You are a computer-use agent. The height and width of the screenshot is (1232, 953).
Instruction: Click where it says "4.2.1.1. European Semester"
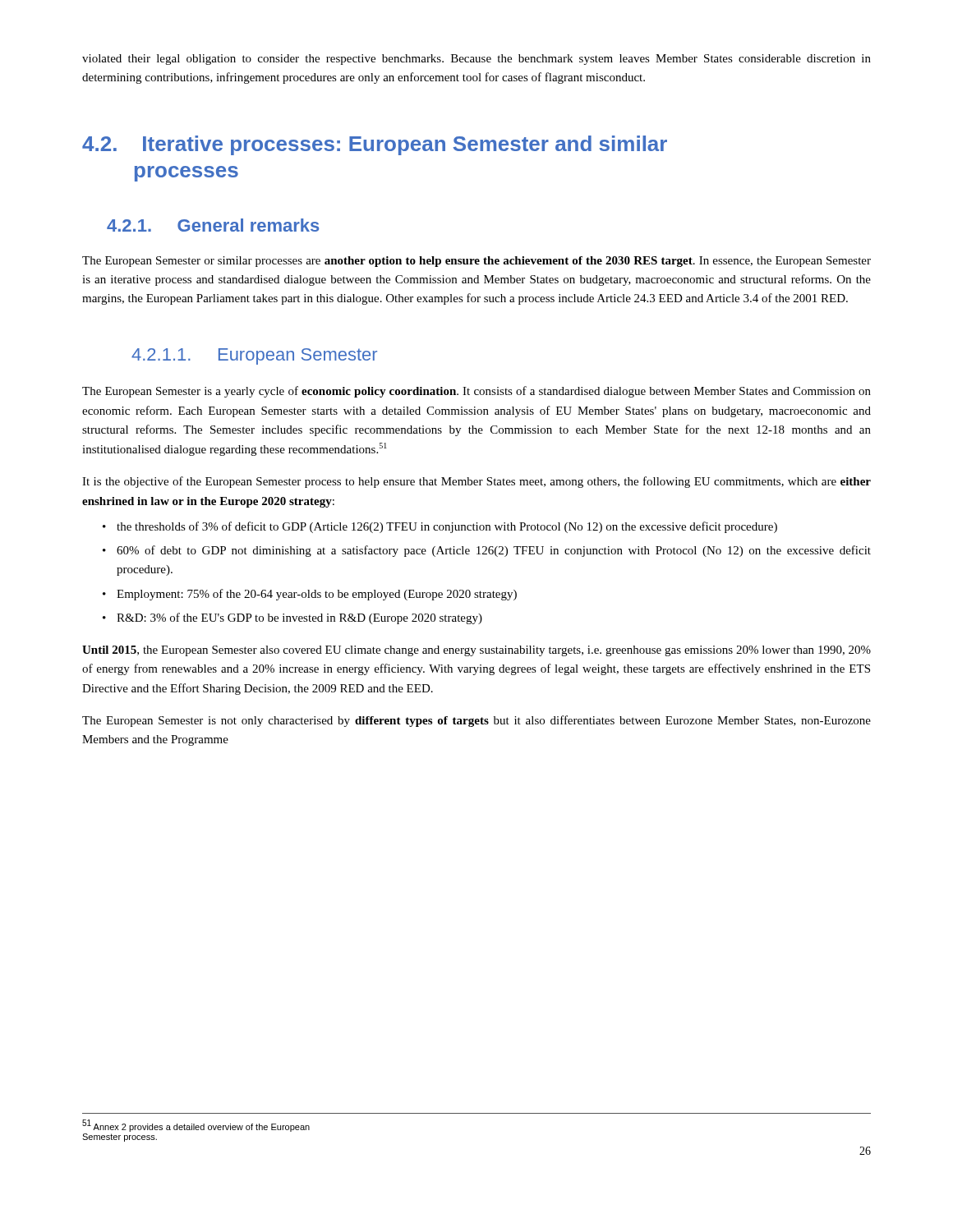coord(254,355)
